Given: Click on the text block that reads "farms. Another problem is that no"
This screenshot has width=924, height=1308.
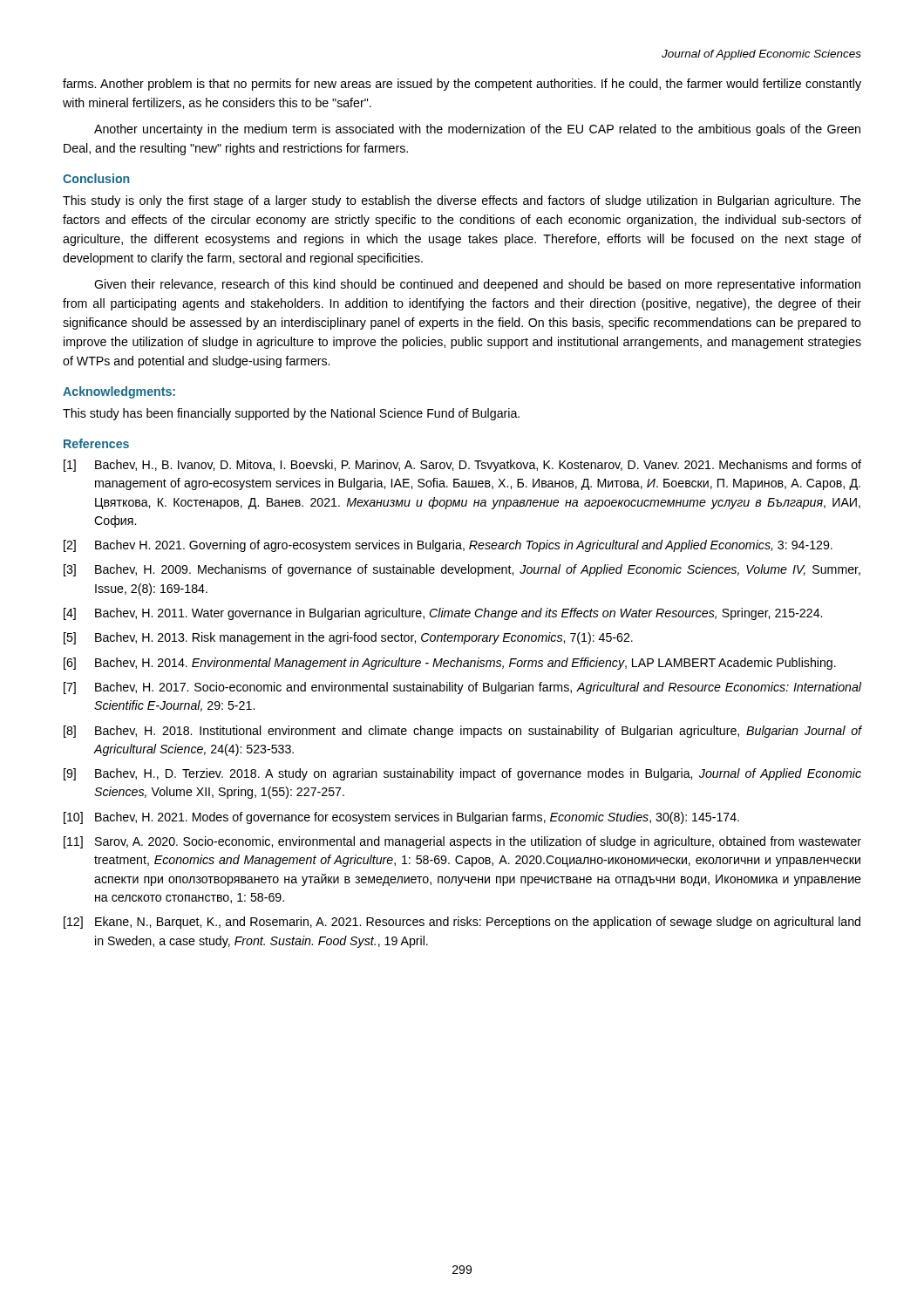Looking at the screenshot, I should click(462, 93).
